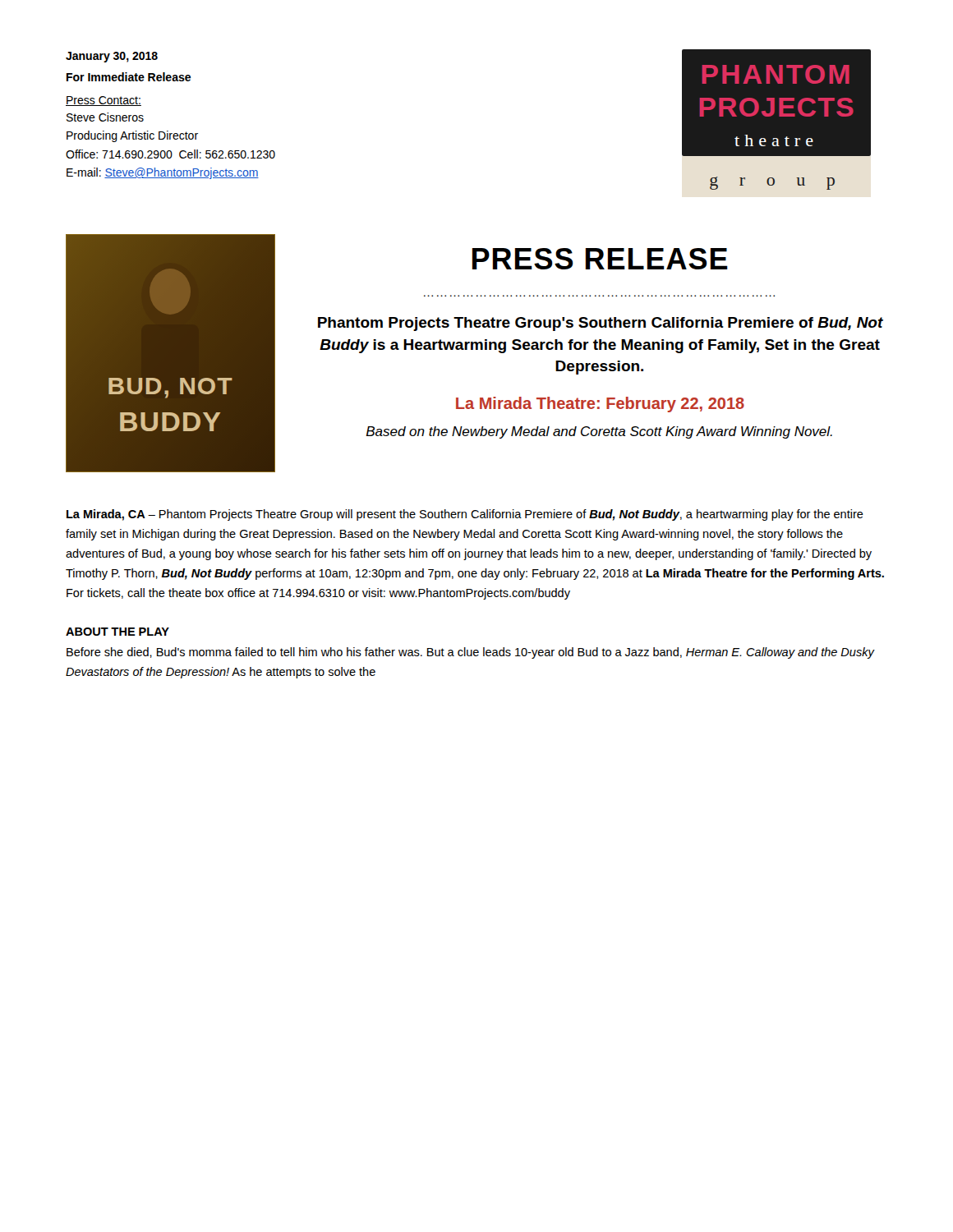953x1232 pixels.
Task: Find the photo
Action: pyautogui.click(x=173, y=353)
